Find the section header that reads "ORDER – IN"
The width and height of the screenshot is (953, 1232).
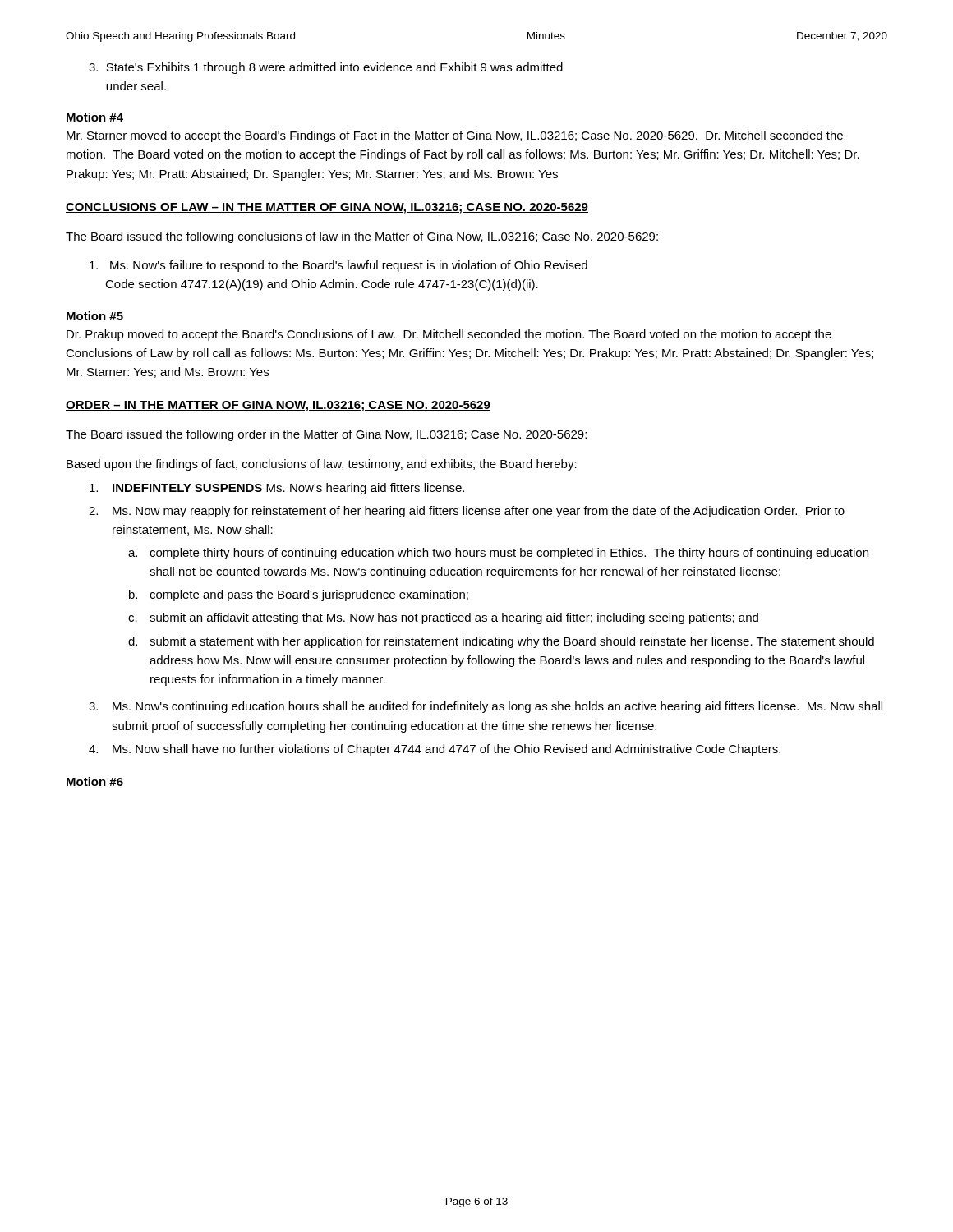pyautogui.click(x=278, y=405)
